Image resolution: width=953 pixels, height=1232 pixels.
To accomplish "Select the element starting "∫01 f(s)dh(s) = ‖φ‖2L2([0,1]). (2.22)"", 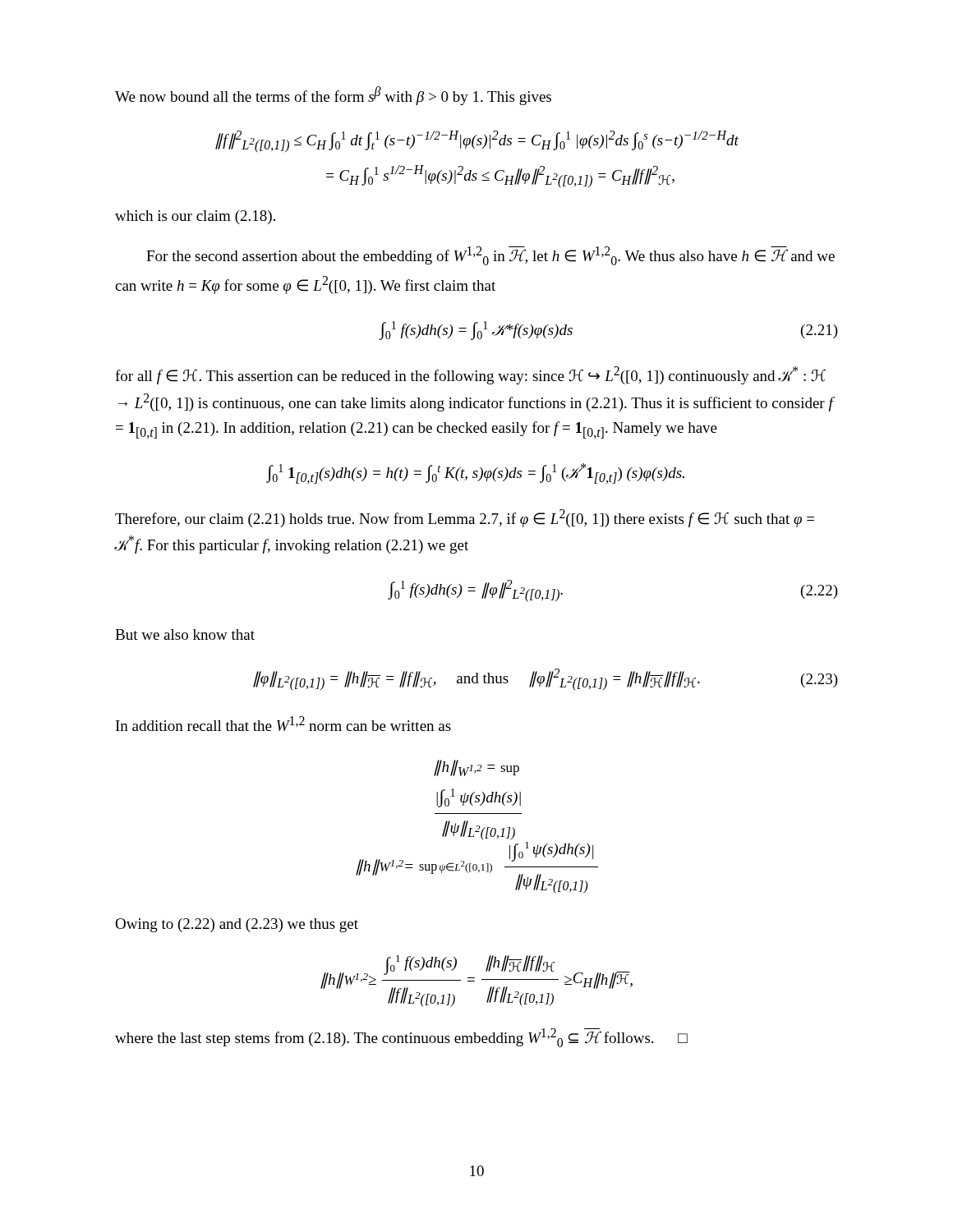I will (x=476, y=590).
